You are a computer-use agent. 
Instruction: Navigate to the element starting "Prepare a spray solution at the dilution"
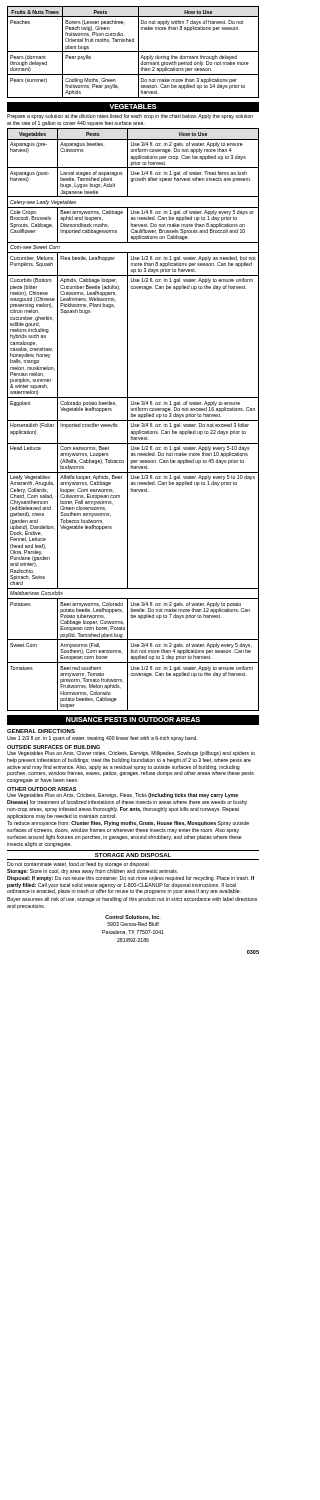tap(130, 119)
